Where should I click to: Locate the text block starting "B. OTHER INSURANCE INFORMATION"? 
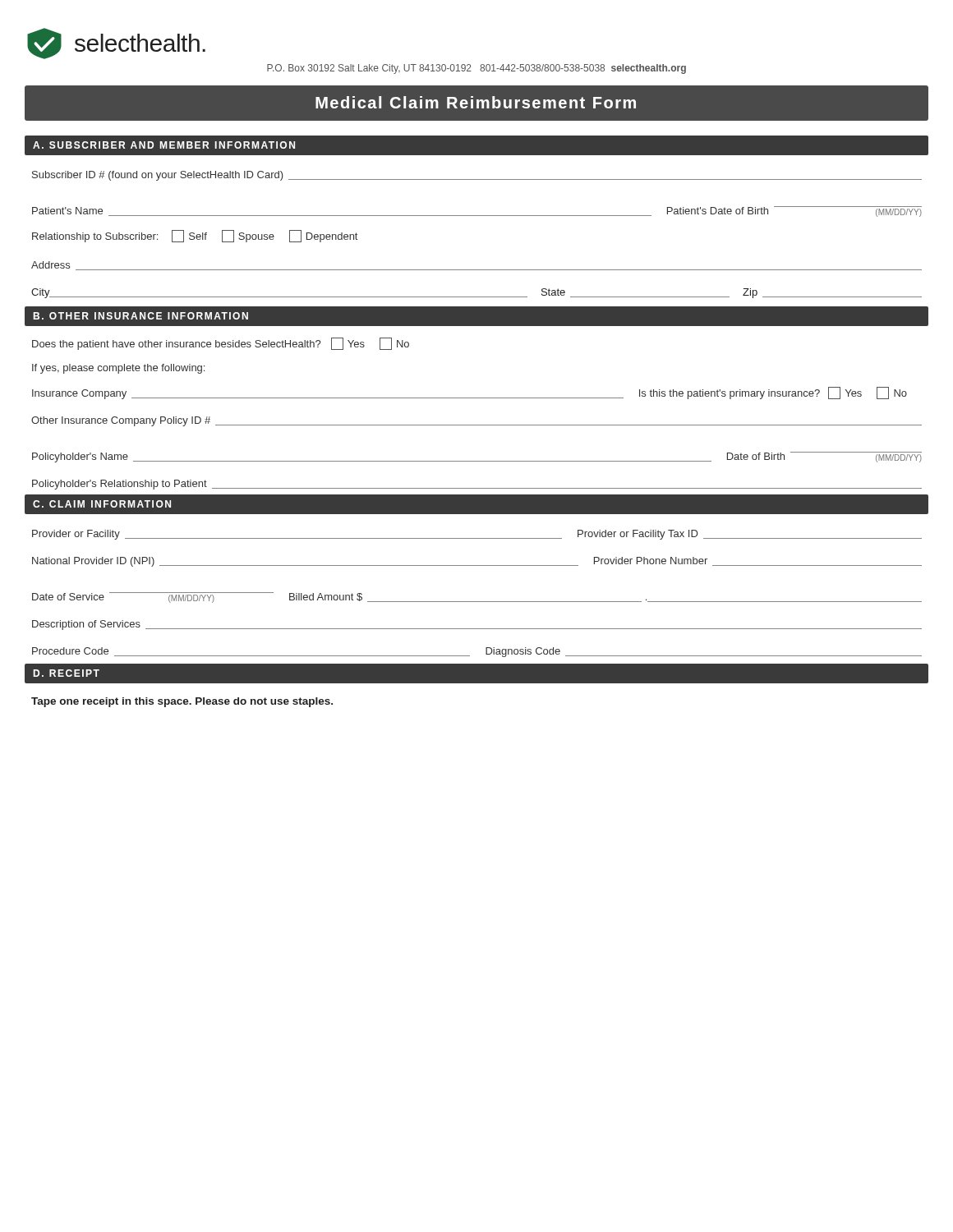point(141,316)
